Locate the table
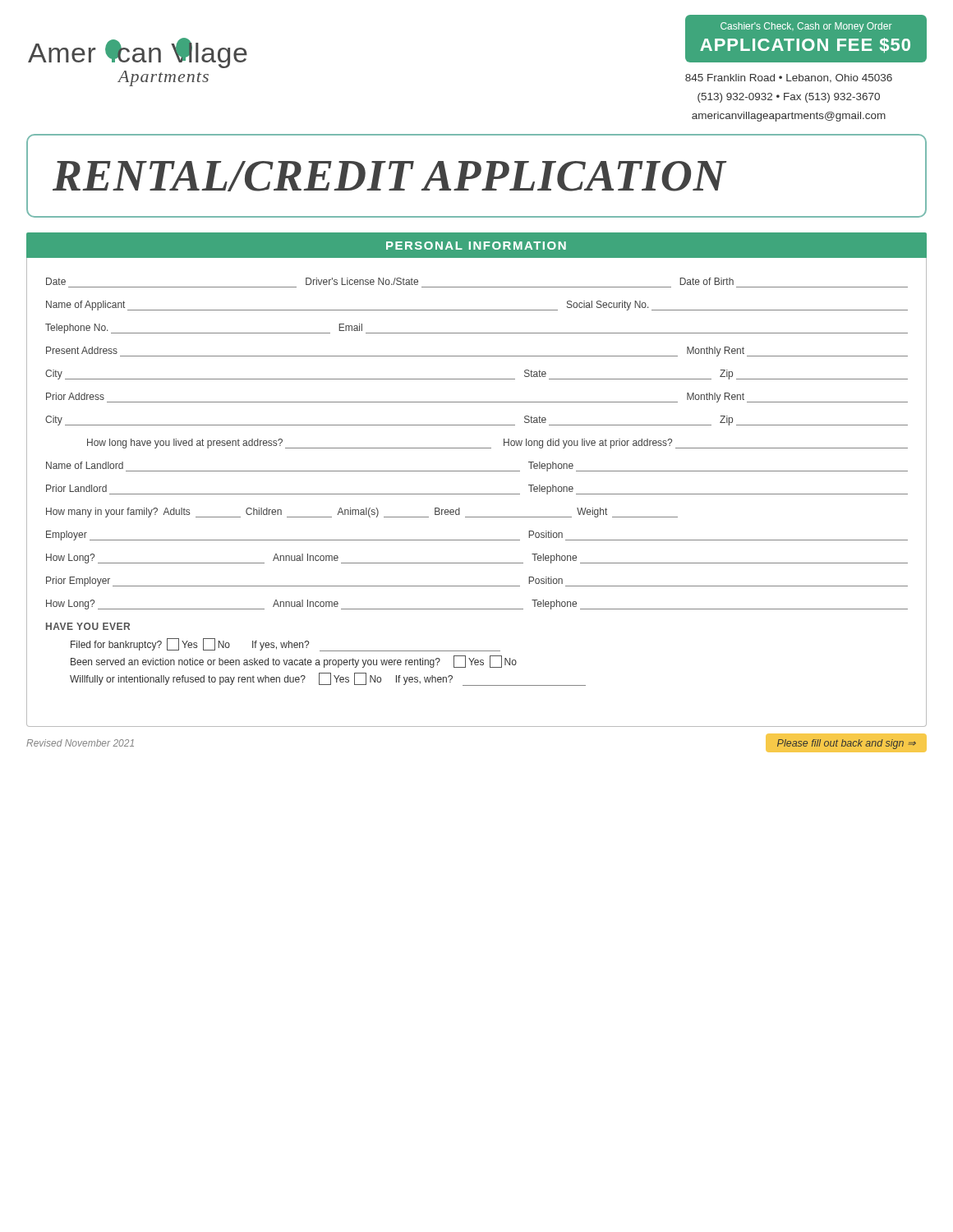This screenshot has height=1232, width=953. 476,492
